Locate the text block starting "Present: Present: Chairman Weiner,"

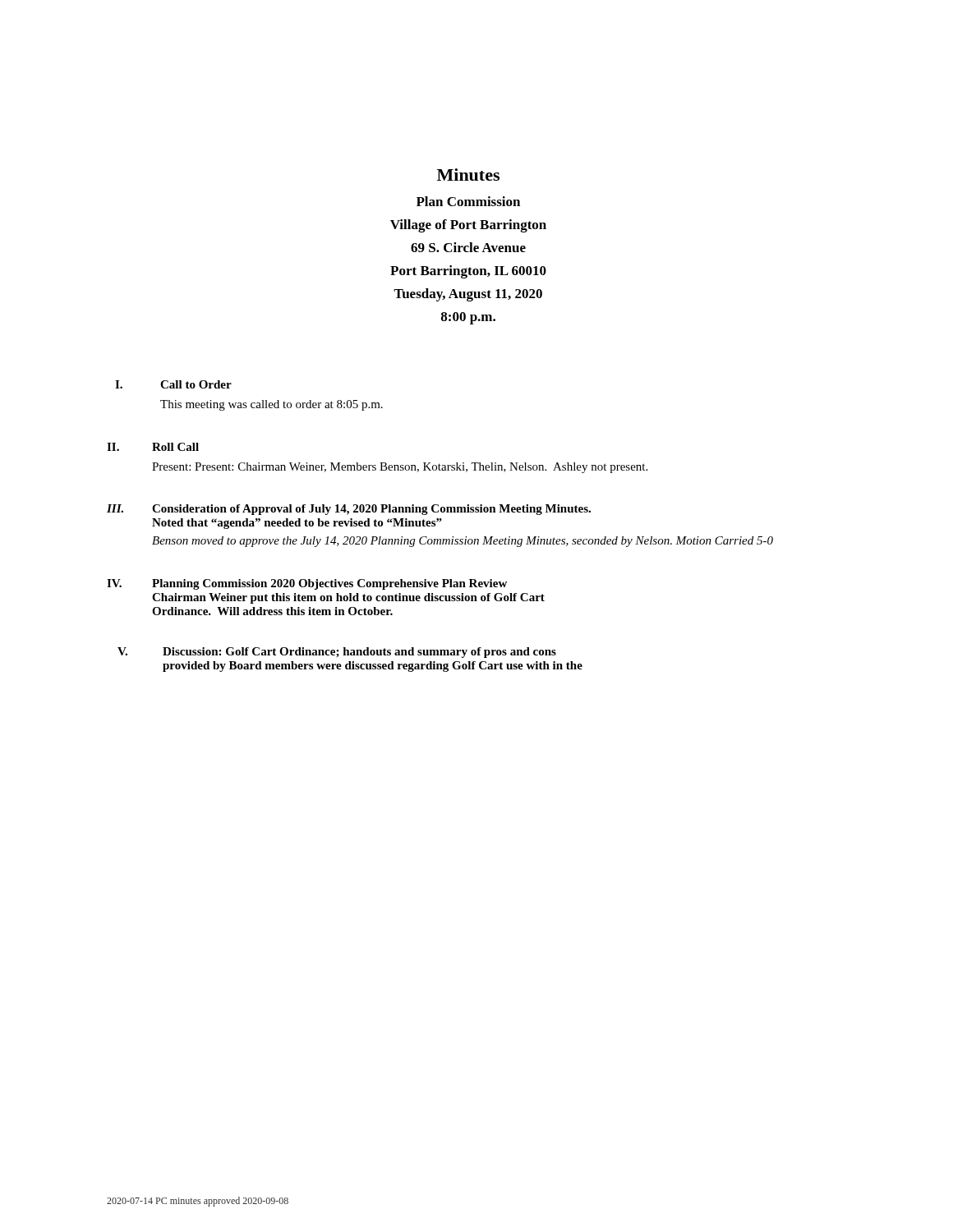tap(400, 466)
